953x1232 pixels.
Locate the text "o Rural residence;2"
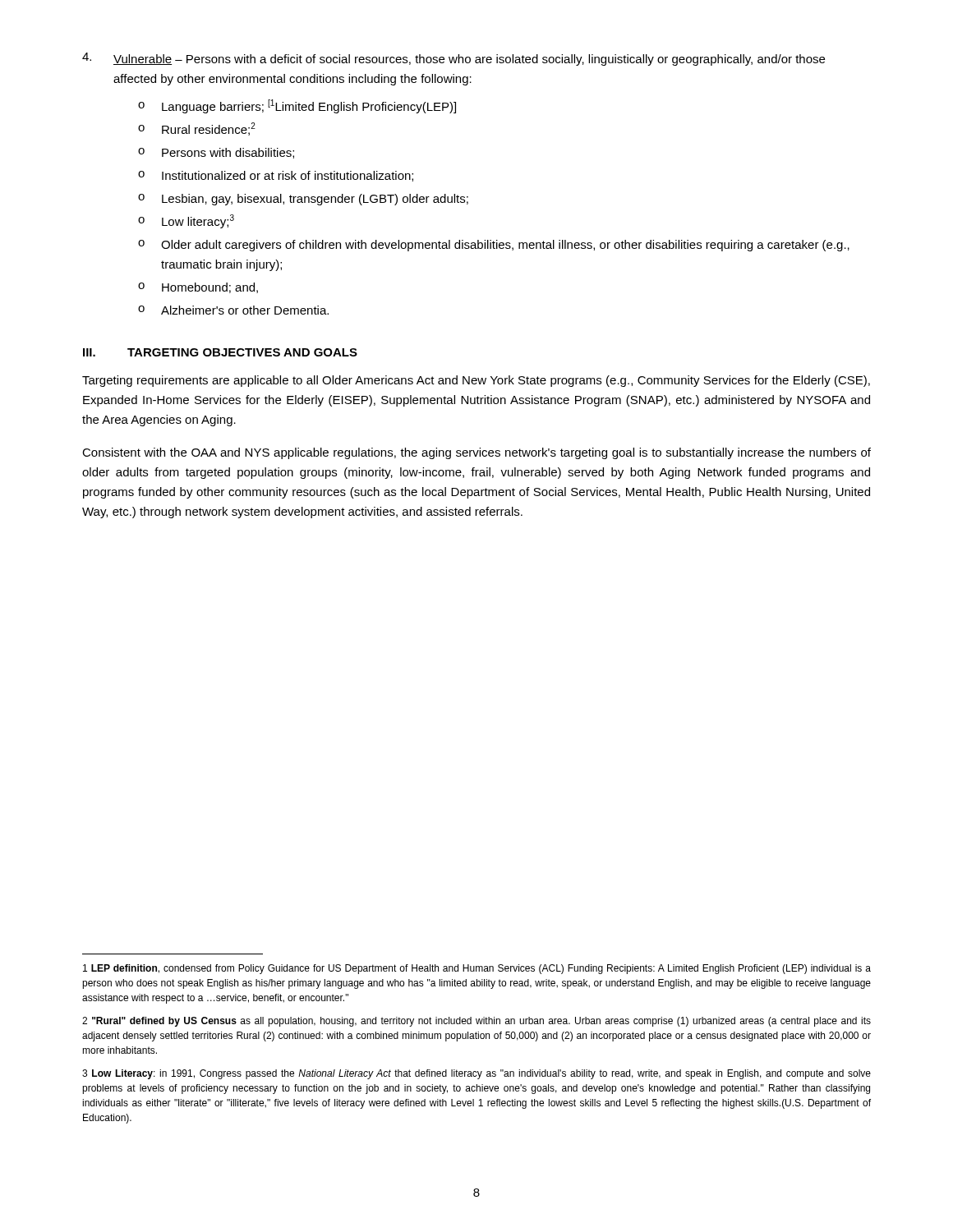tap(197, 129)
